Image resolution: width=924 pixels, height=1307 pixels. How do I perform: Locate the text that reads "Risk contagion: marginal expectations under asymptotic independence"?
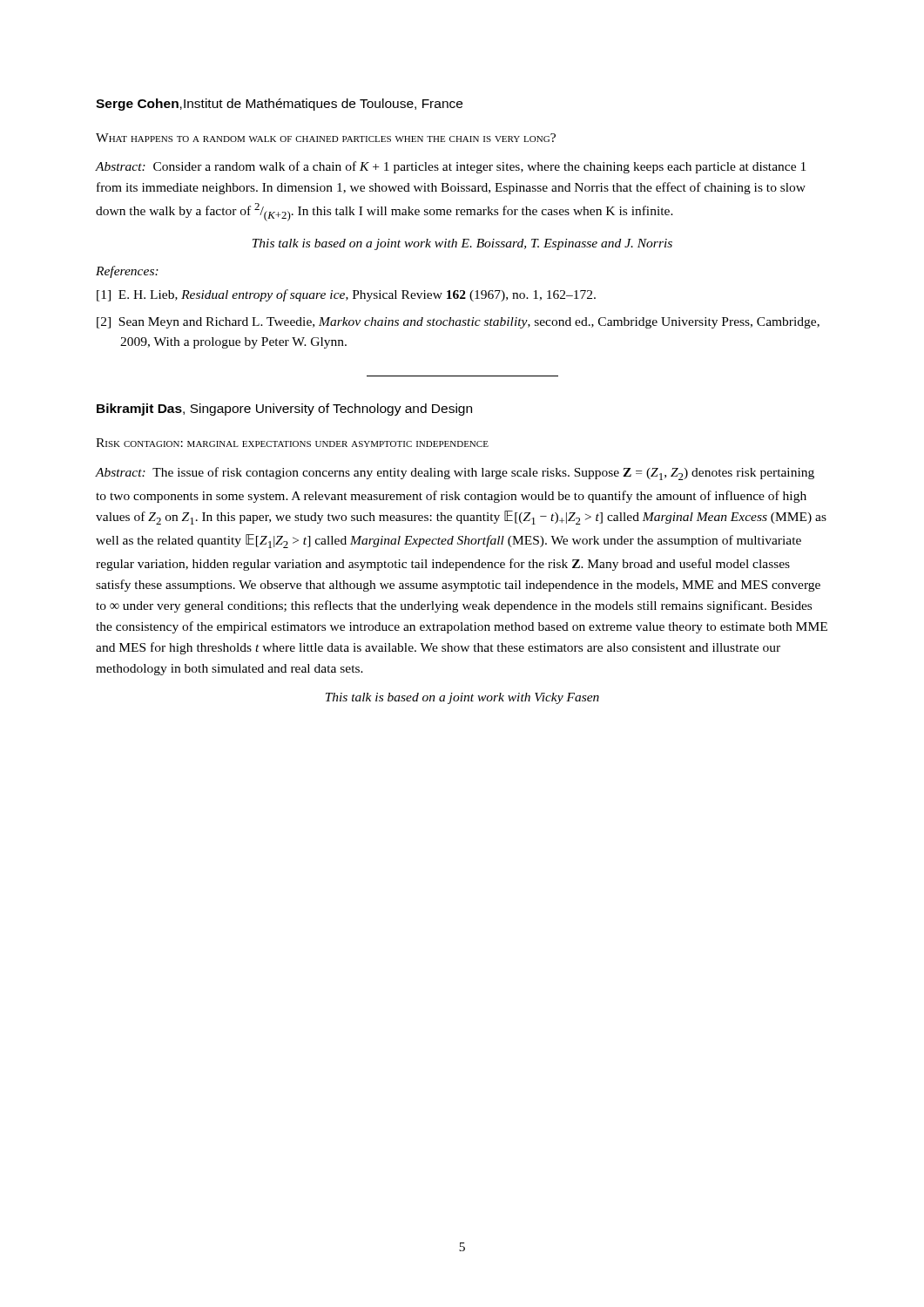(x=292, y=442)
